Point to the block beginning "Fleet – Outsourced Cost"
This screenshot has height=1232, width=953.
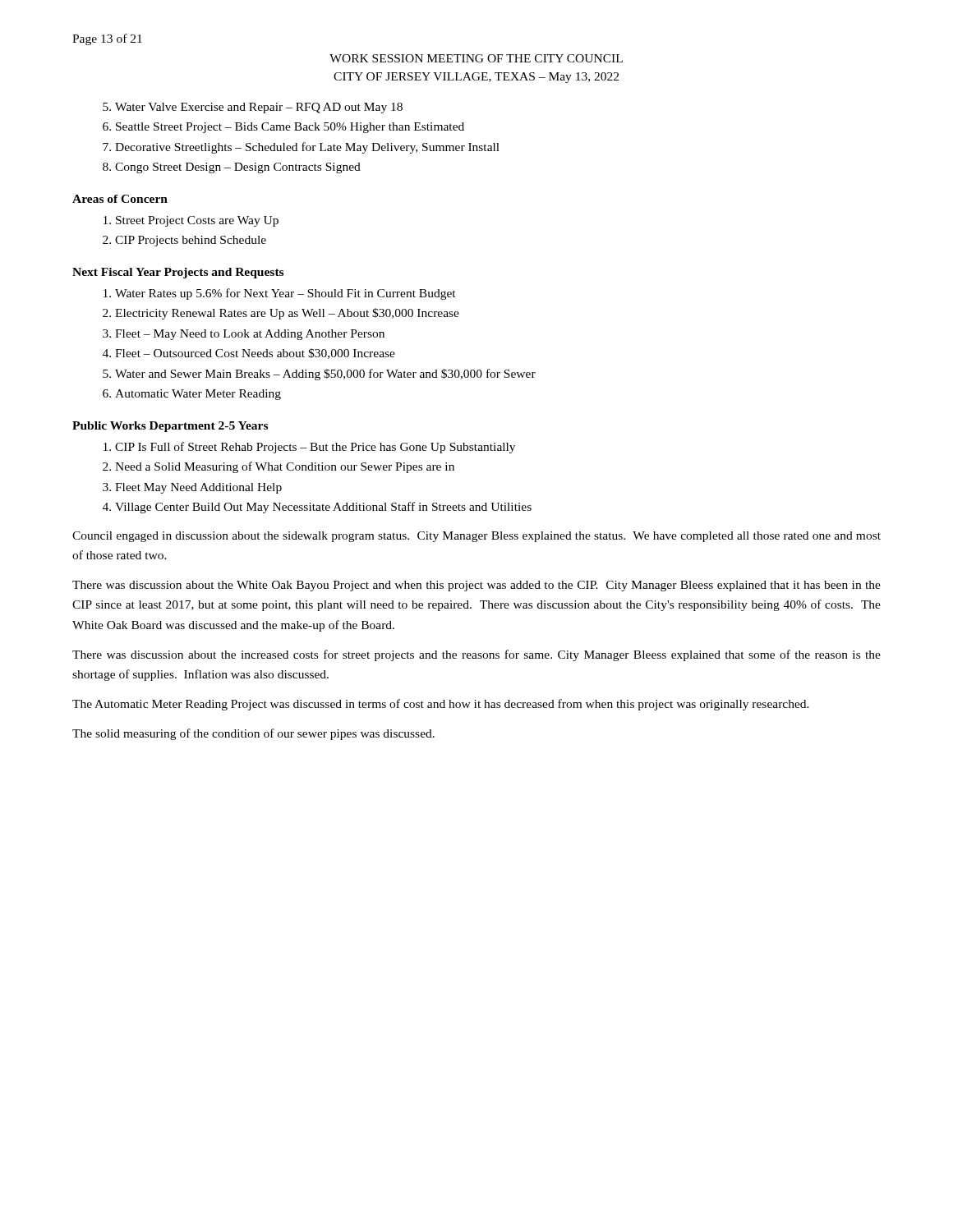coord(255,353)
